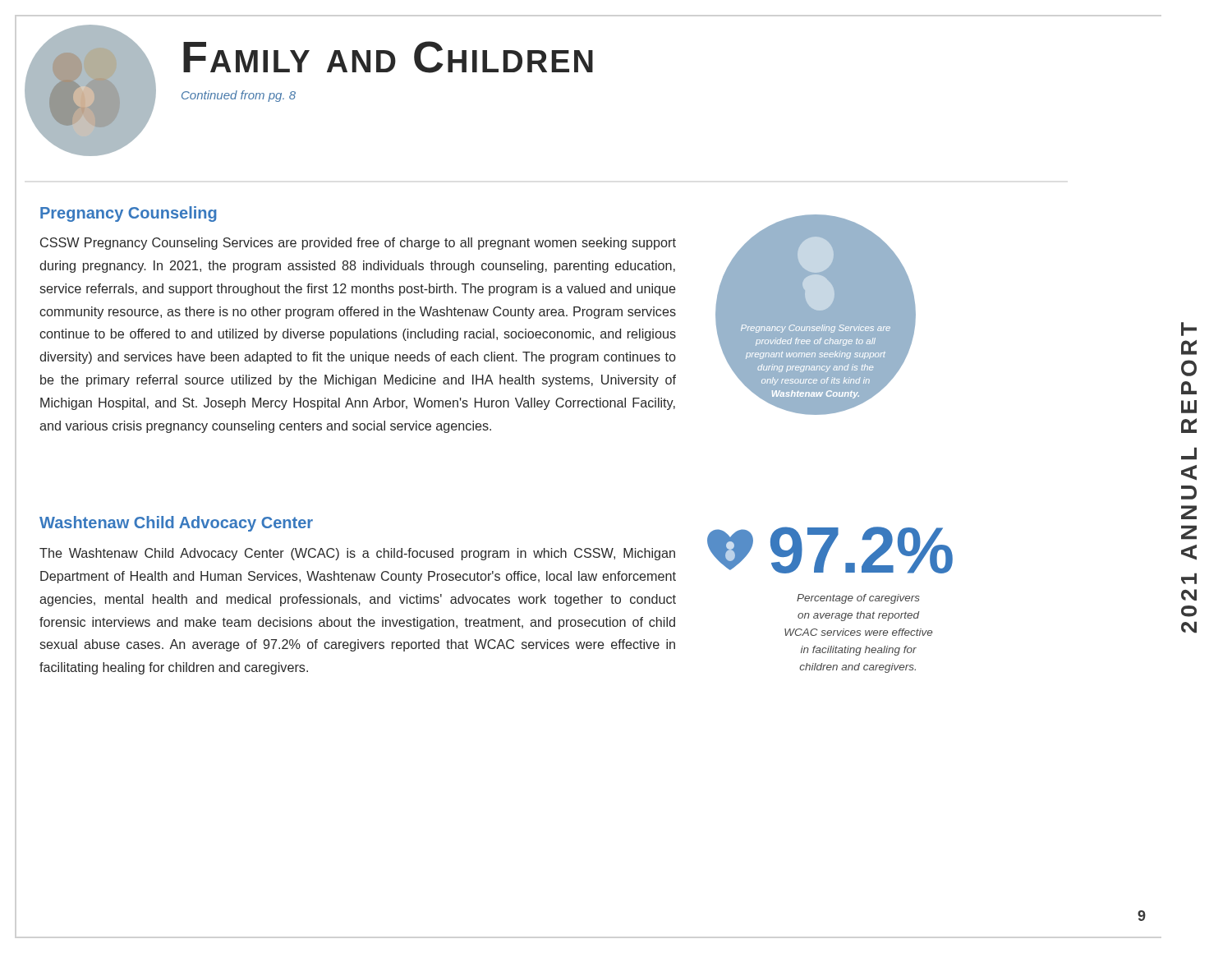This screenshot has width=1232, height=953.
Task: Locate the section header that reads "Washtenaw Child Advocacy Center"
Action: [x=176, y=523]
